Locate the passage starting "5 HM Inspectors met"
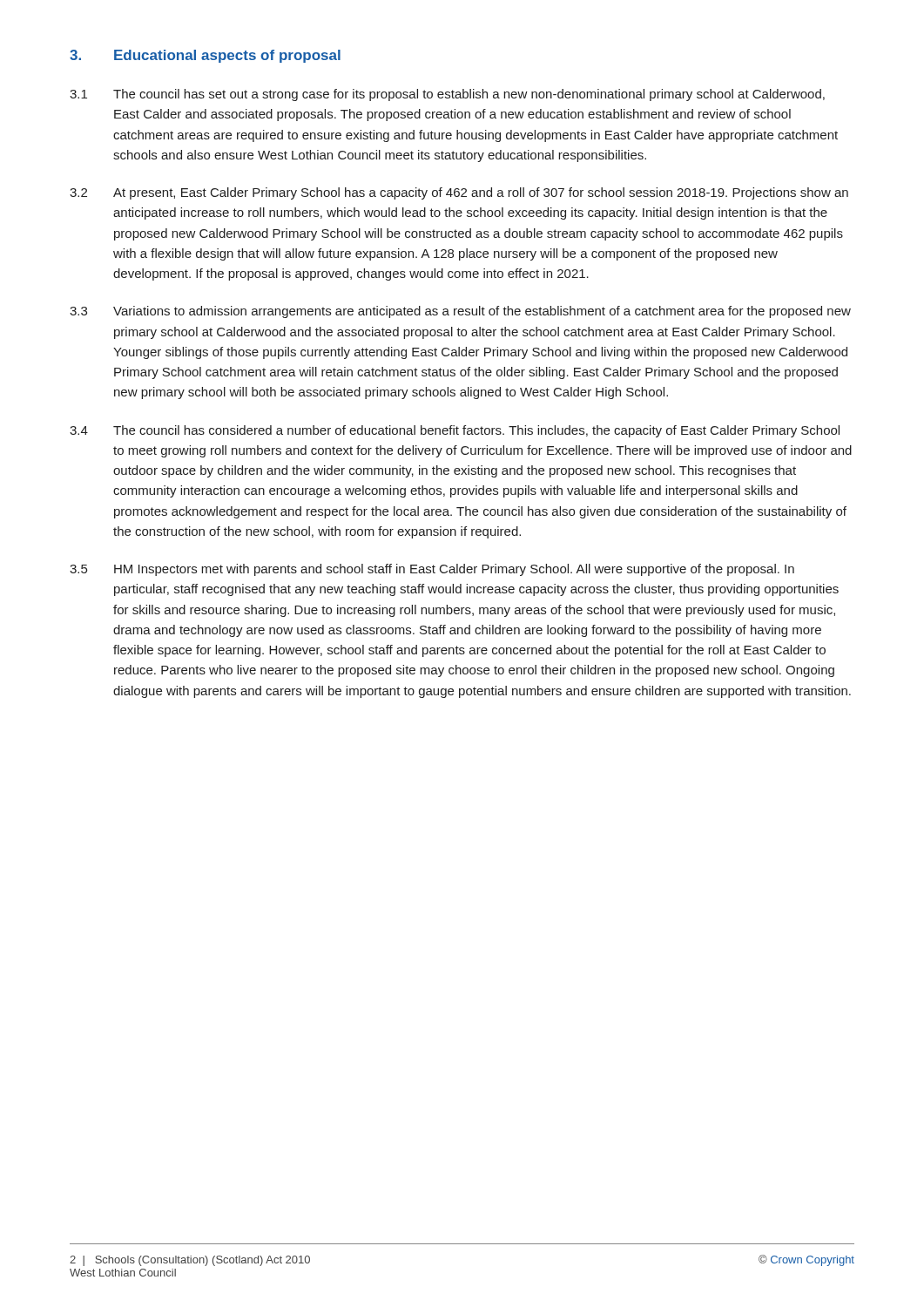The image size is (924, 1307). tap(462, 629)
